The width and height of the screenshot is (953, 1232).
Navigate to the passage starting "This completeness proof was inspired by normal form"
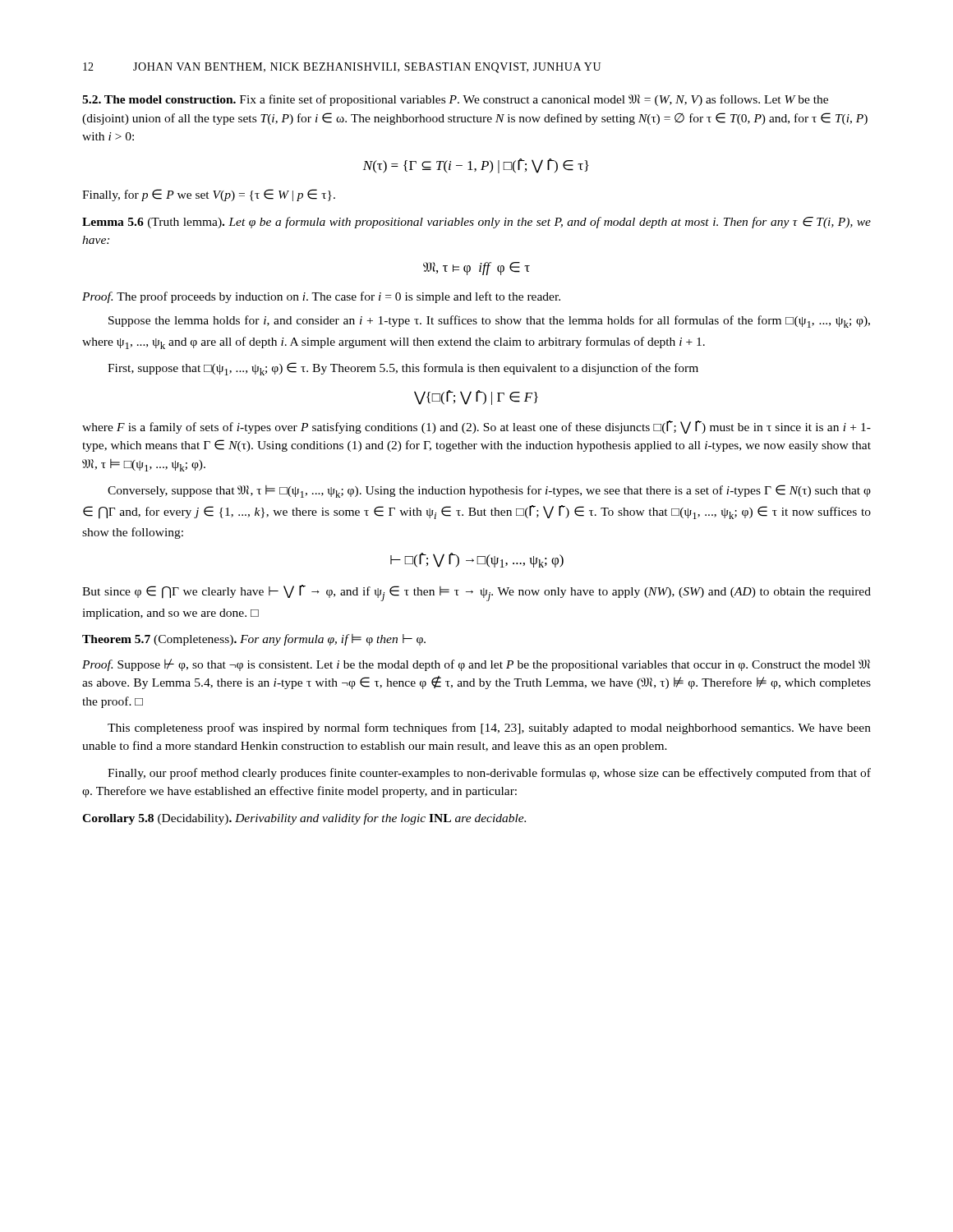click(476, 737)
